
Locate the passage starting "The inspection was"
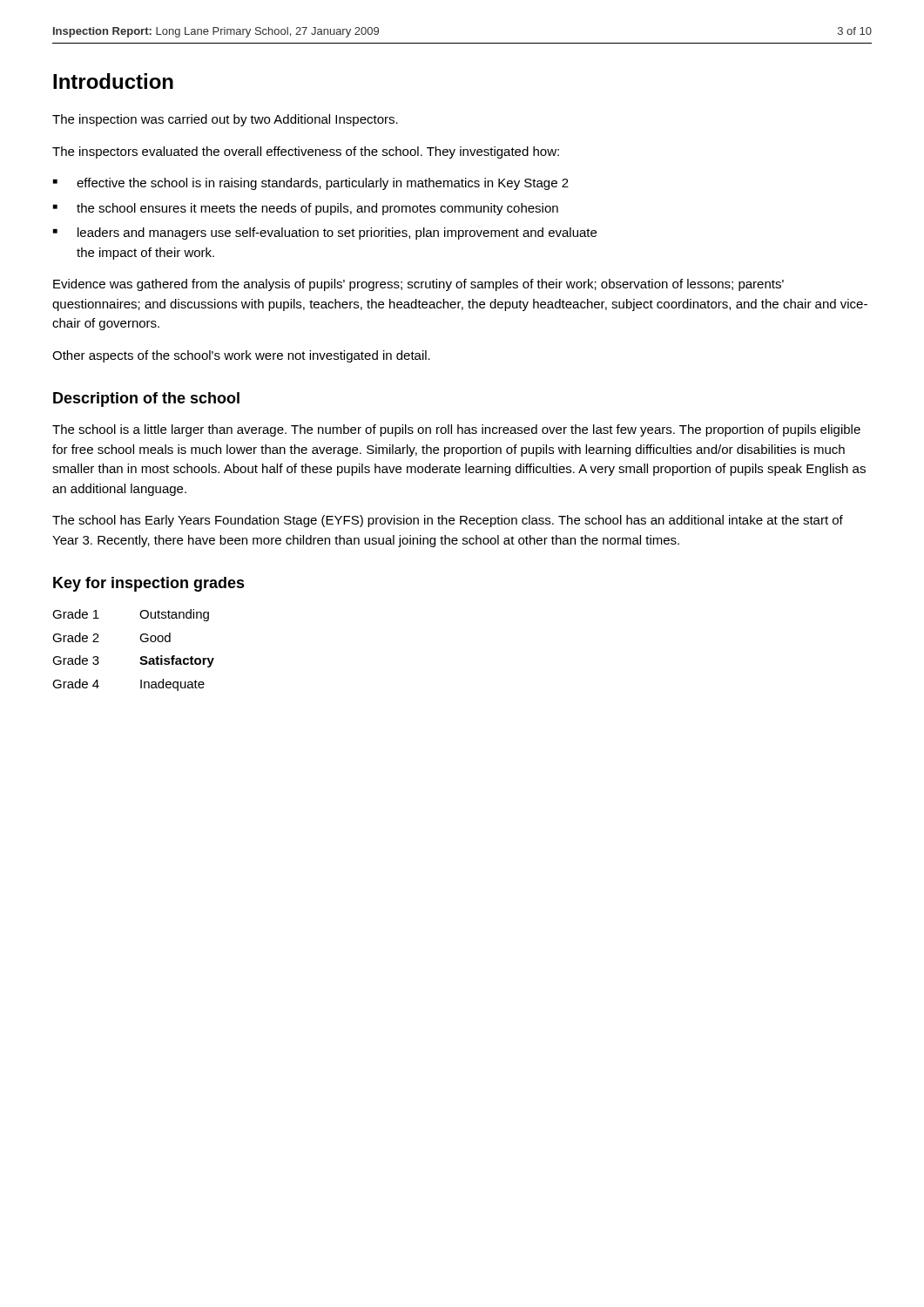pyautogui.click(x=225, y=120)
